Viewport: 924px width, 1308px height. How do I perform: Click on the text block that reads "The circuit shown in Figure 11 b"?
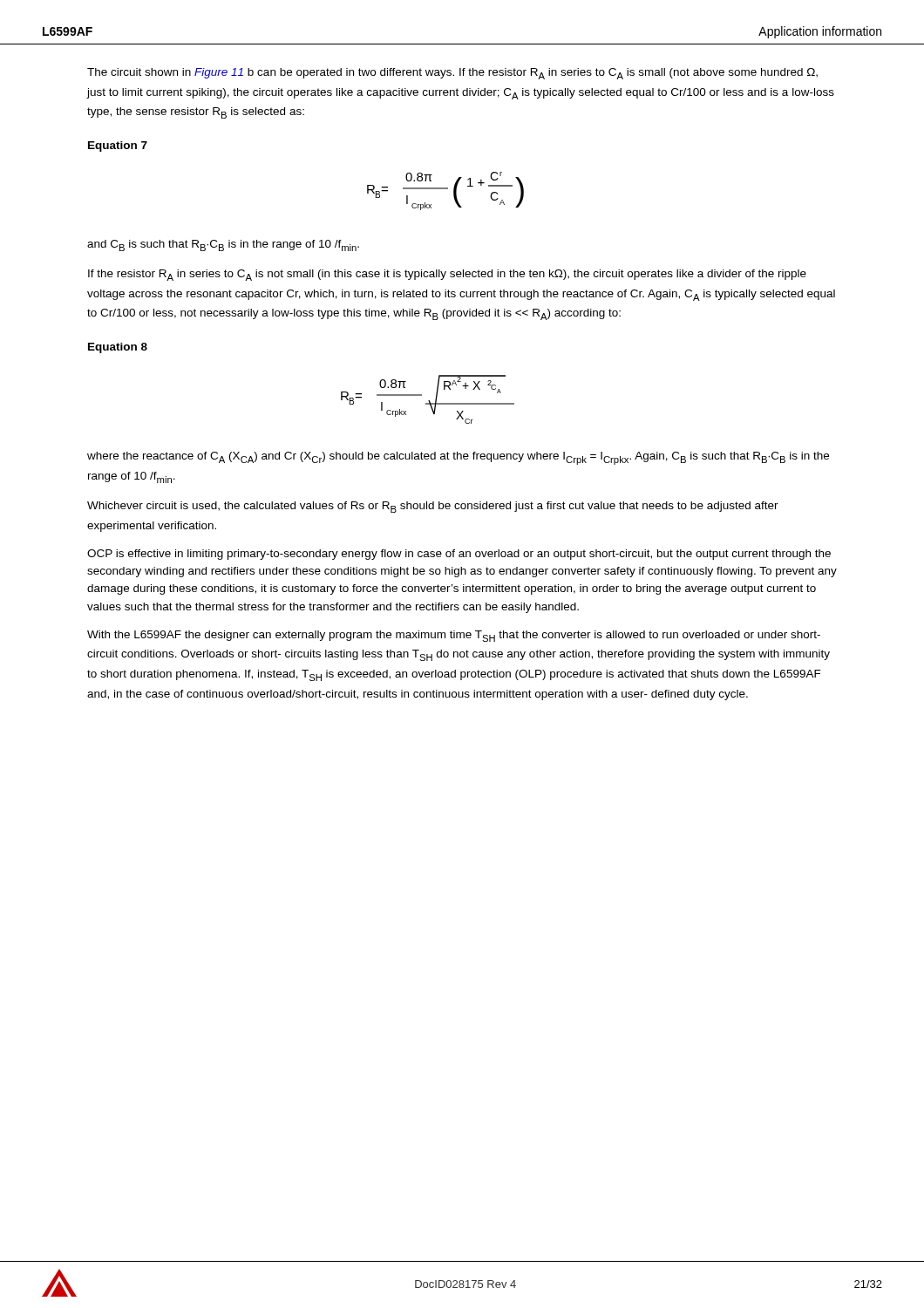[462, 93]
